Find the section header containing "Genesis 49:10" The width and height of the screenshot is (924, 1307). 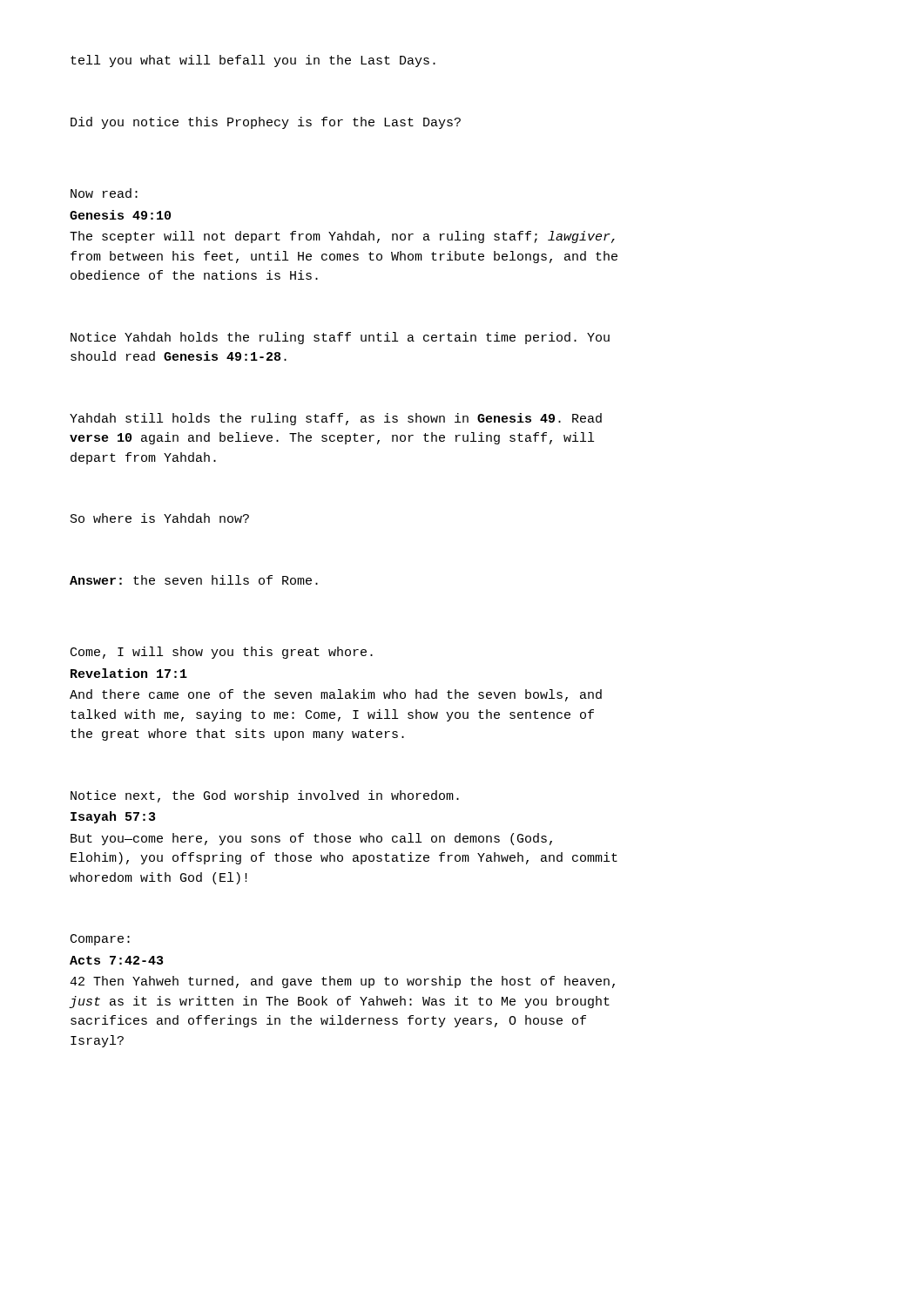(x=120, y=215)
